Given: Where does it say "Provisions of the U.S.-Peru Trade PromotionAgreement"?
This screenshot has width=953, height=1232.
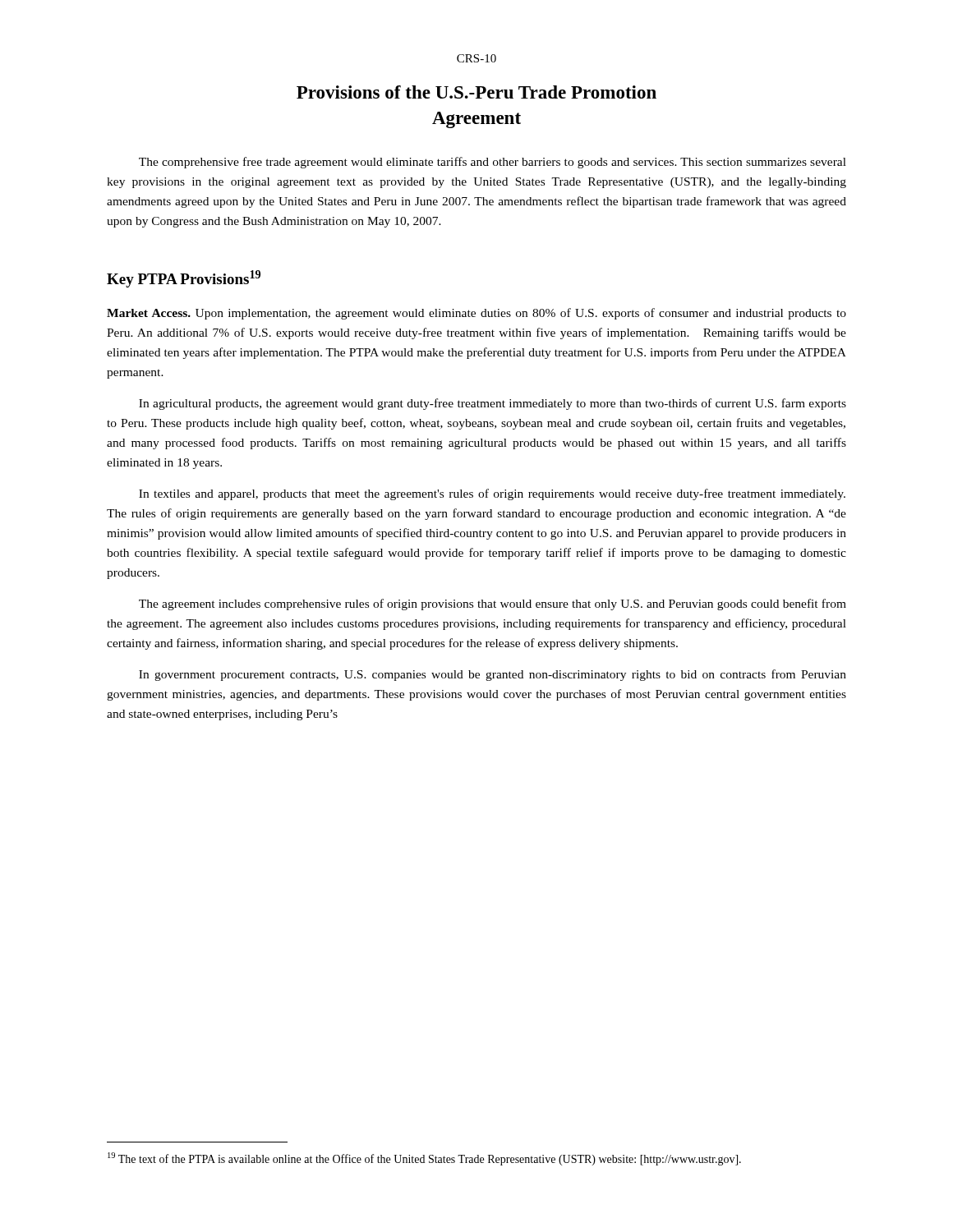Looking at the screenshot, I should click(476, 105).
